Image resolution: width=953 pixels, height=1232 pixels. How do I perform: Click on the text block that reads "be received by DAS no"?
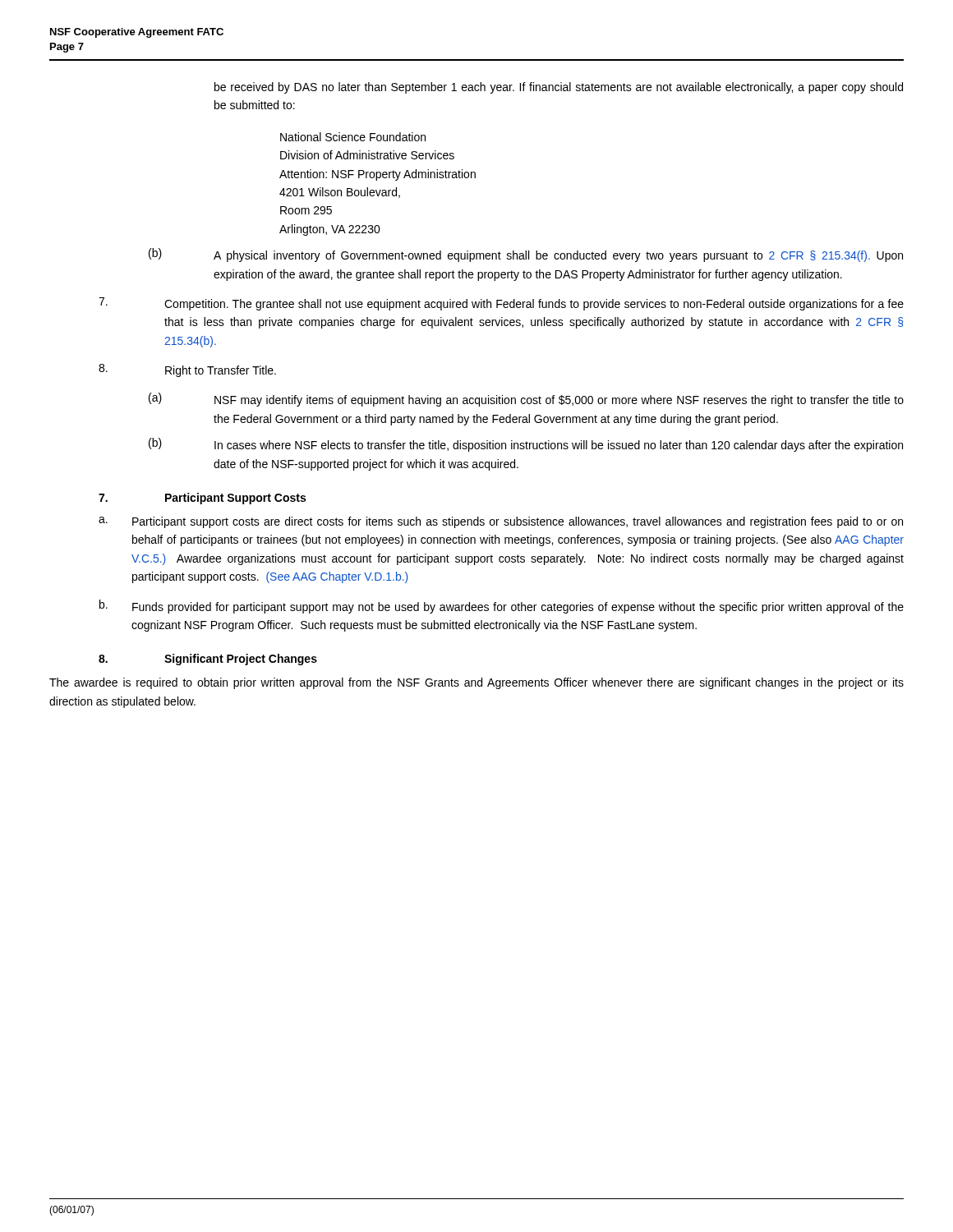point(559,96)
